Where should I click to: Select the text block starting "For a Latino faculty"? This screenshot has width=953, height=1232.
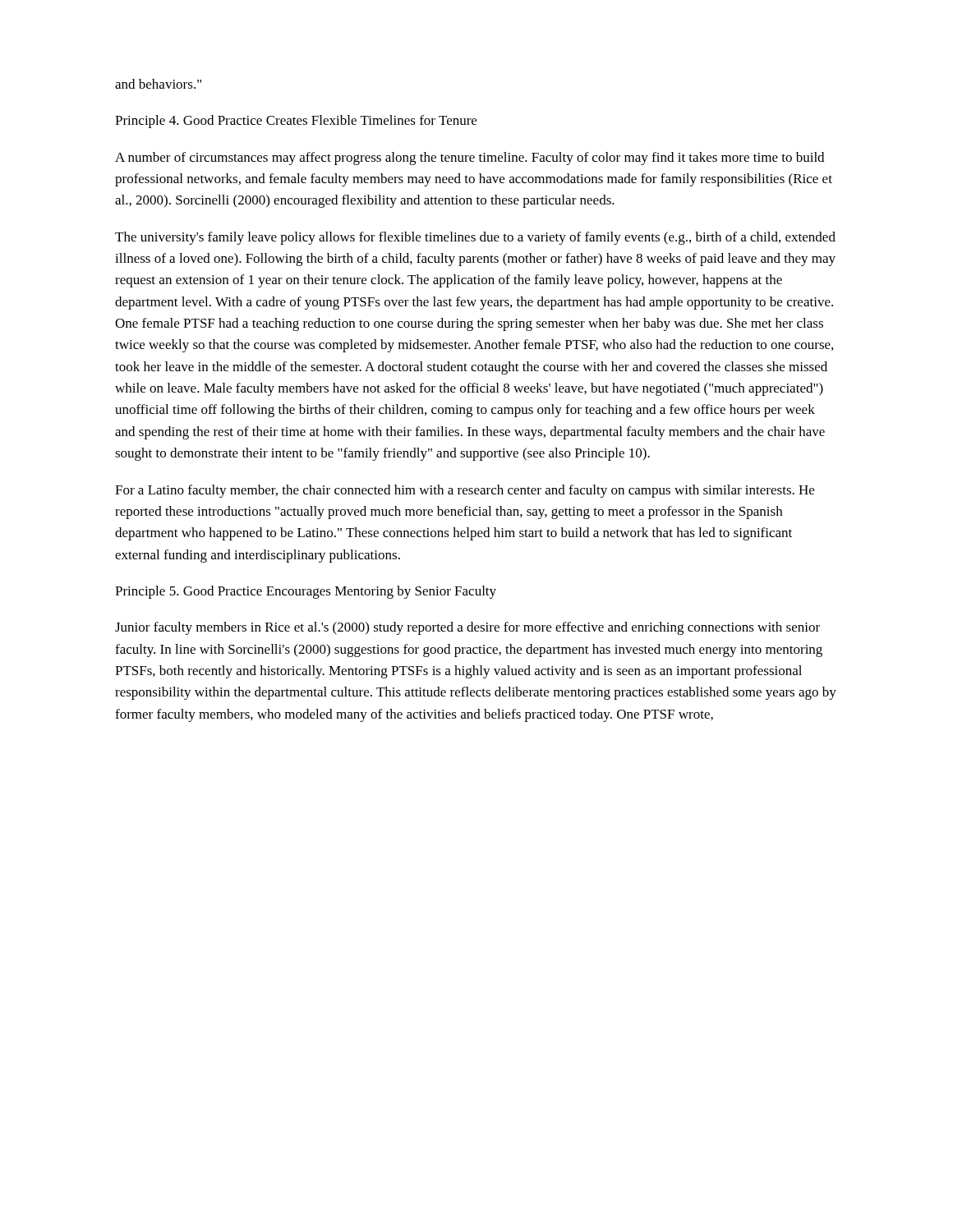(x=465, y=522)
